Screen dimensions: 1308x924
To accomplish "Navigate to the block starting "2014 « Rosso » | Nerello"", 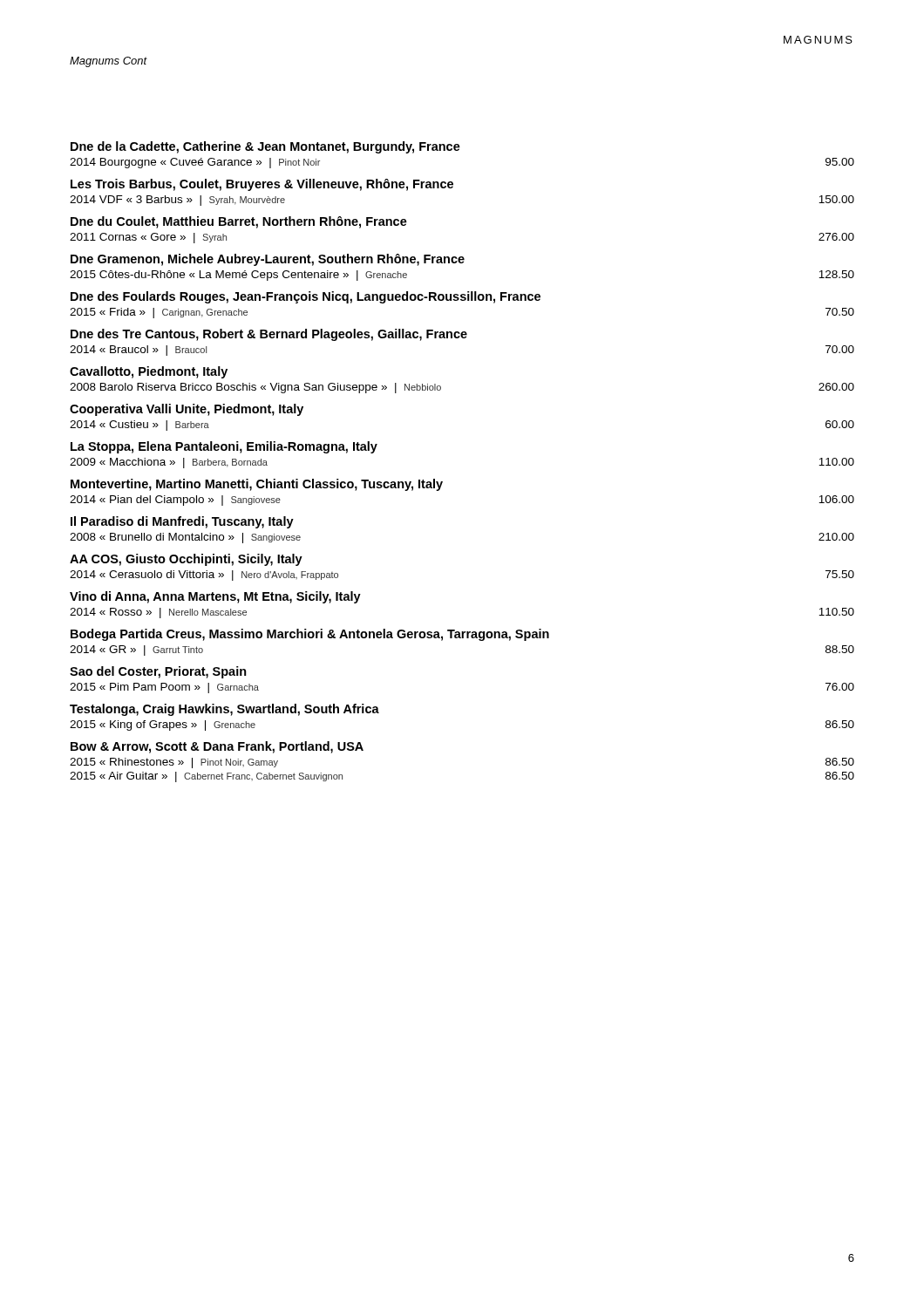I will 160,613.
